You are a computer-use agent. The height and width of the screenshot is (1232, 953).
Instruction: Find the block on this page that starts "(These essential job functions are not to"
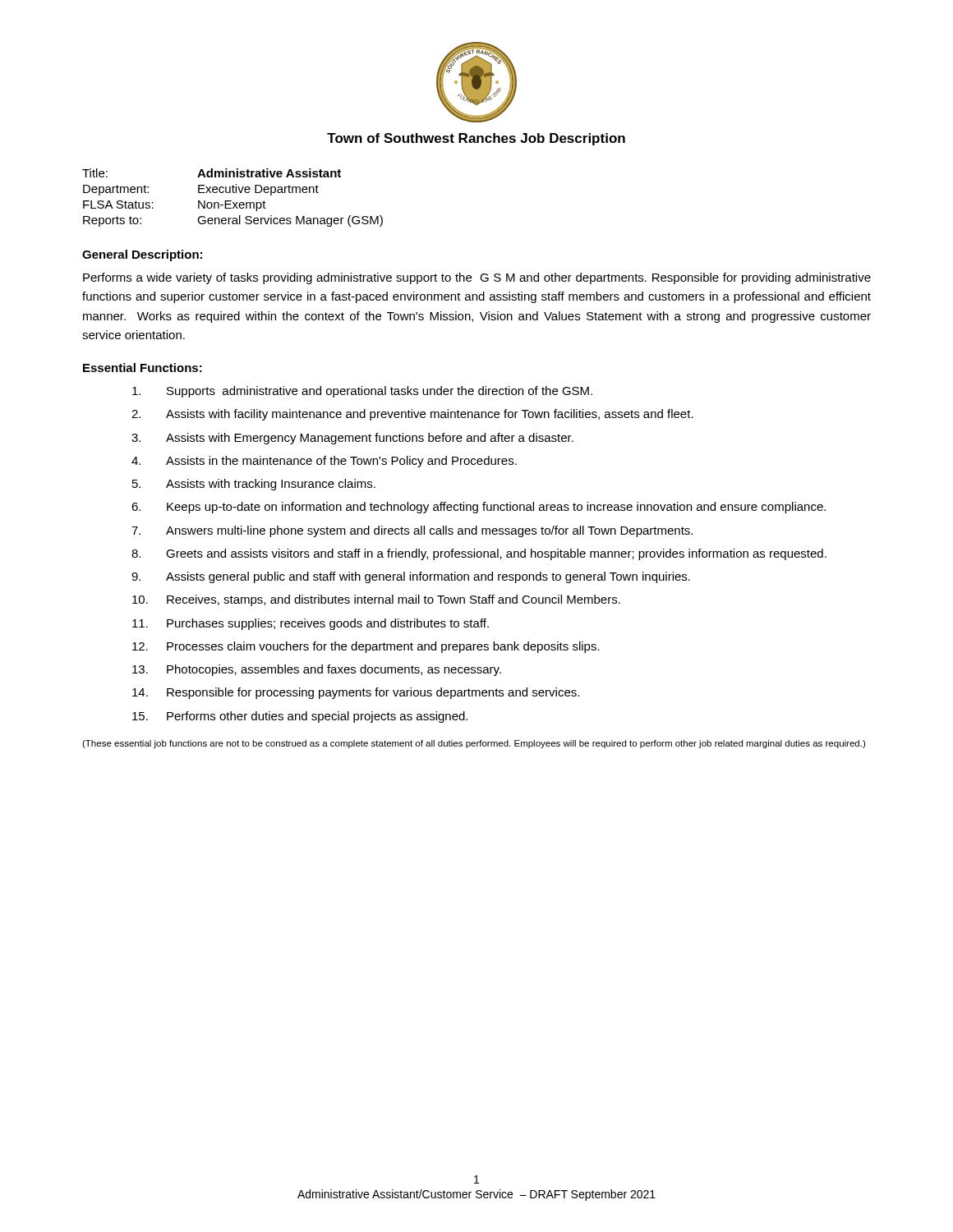[474, 743]
